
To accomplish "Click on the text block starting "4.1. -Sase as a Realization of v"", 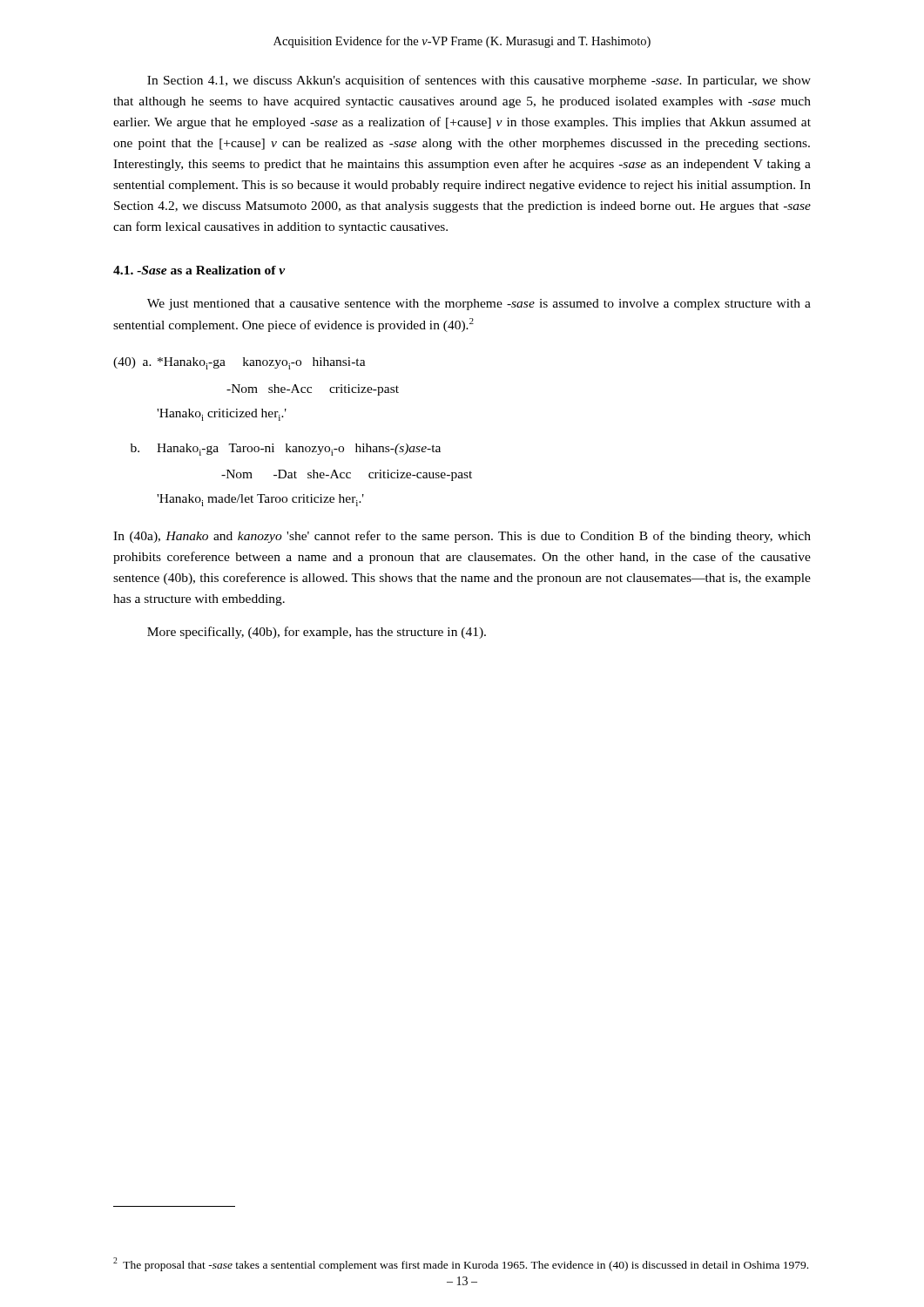I will coord(199,270).
